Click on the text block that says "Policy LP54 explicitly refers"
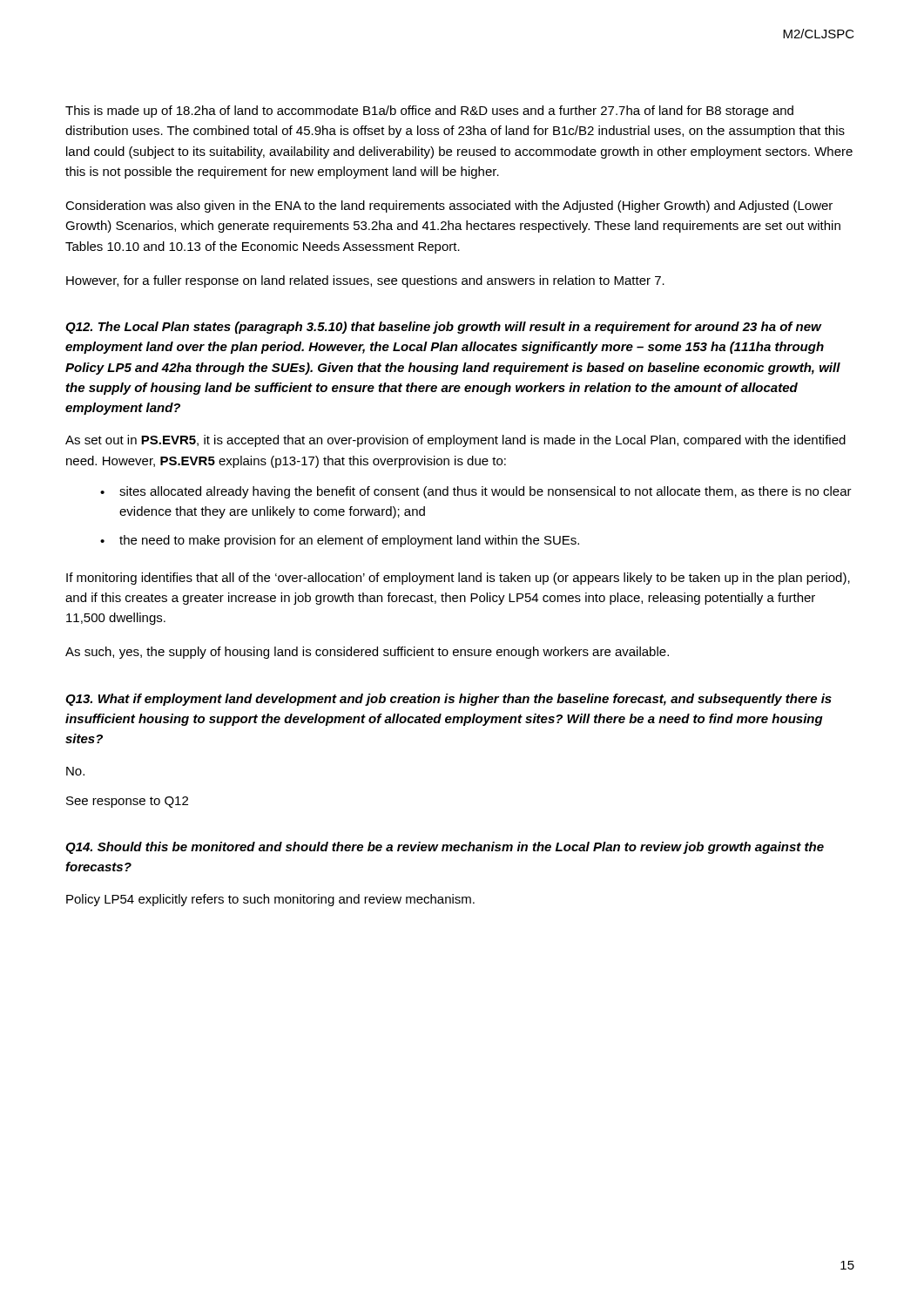The image size is (924, 1307). click(270, 899)
